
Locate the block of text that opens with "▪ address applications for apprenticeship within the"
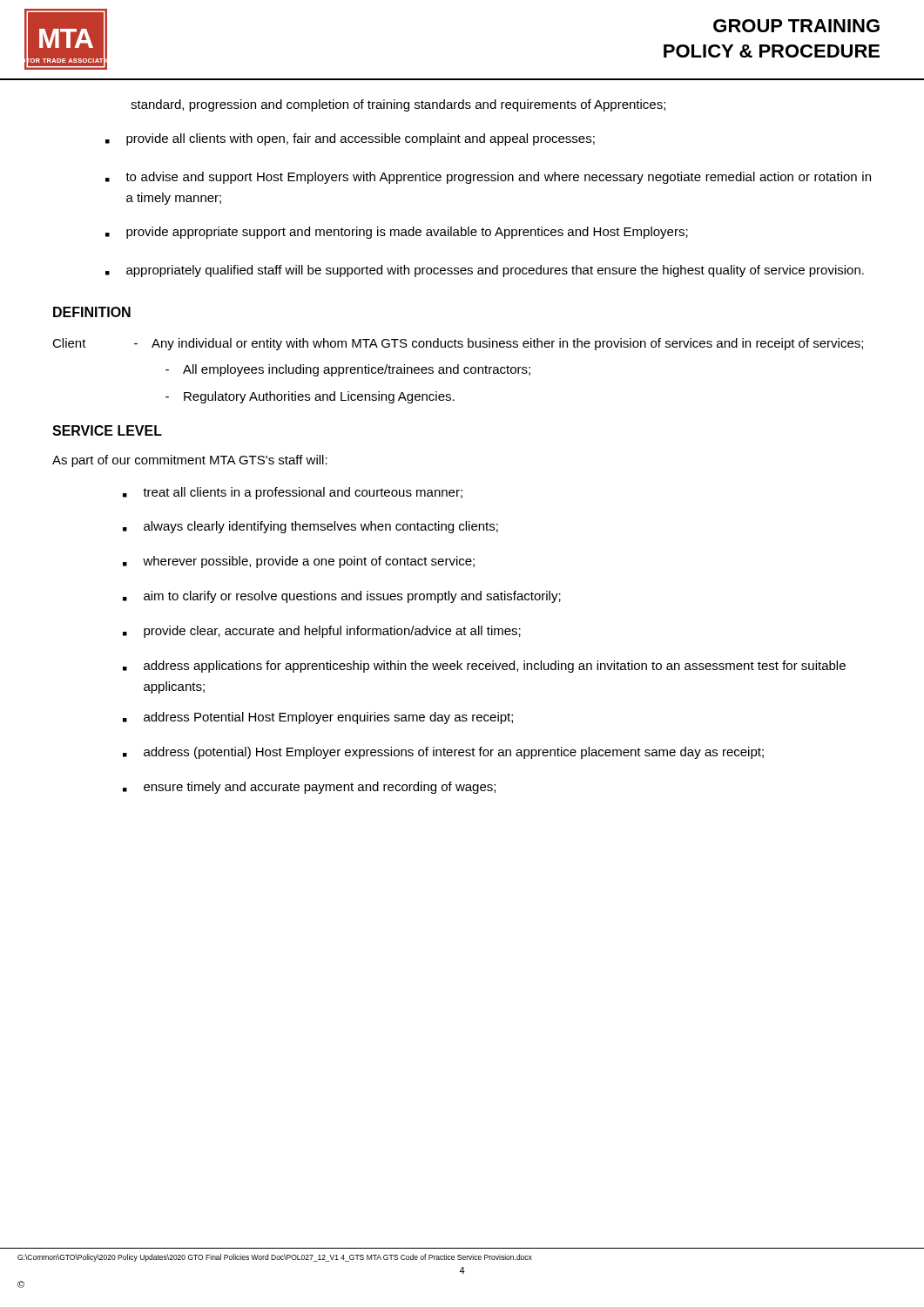click(x=497, y=677)
